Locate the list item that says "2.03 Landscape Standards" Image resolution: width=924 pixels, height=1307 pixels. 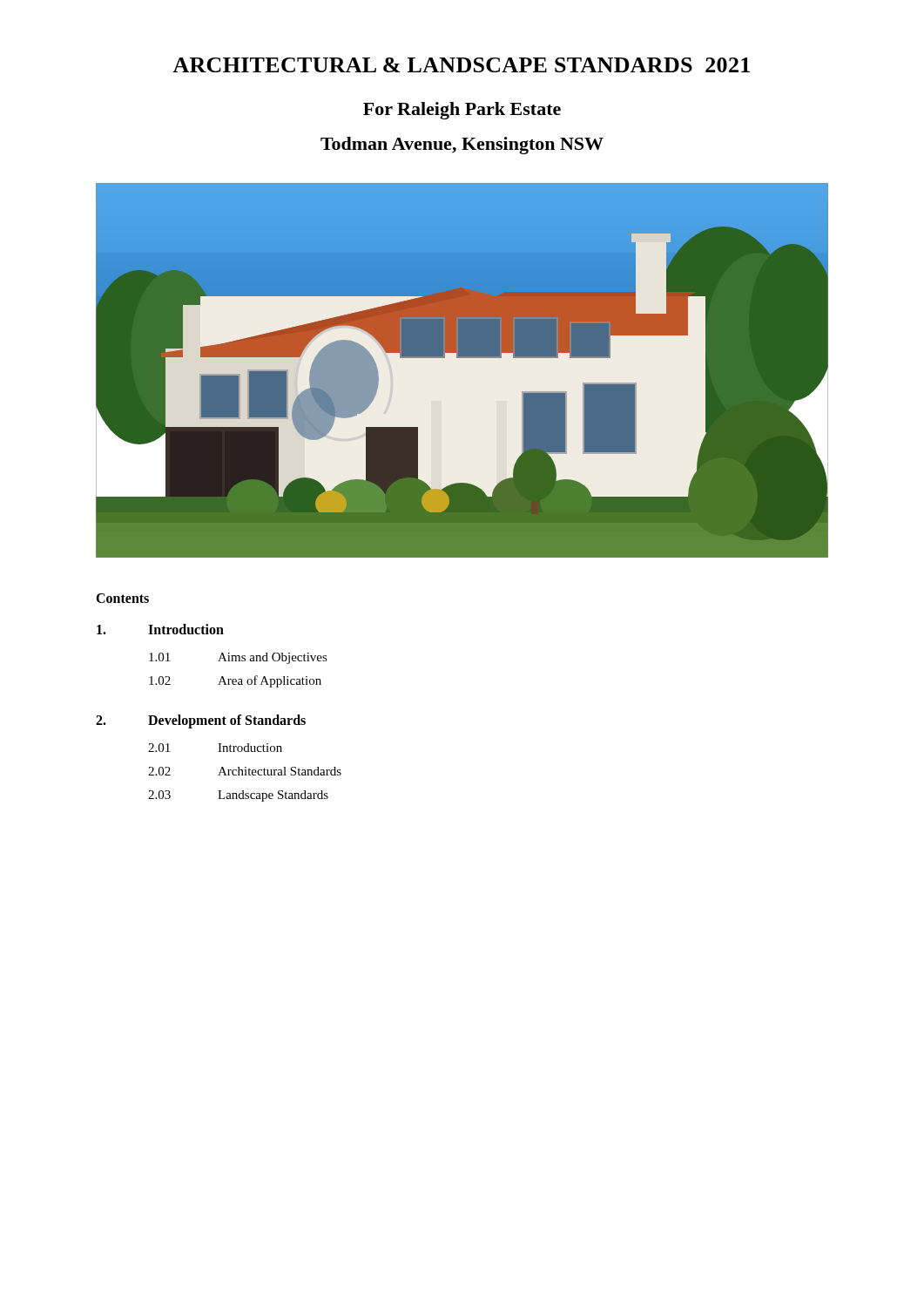pos(238,795)
